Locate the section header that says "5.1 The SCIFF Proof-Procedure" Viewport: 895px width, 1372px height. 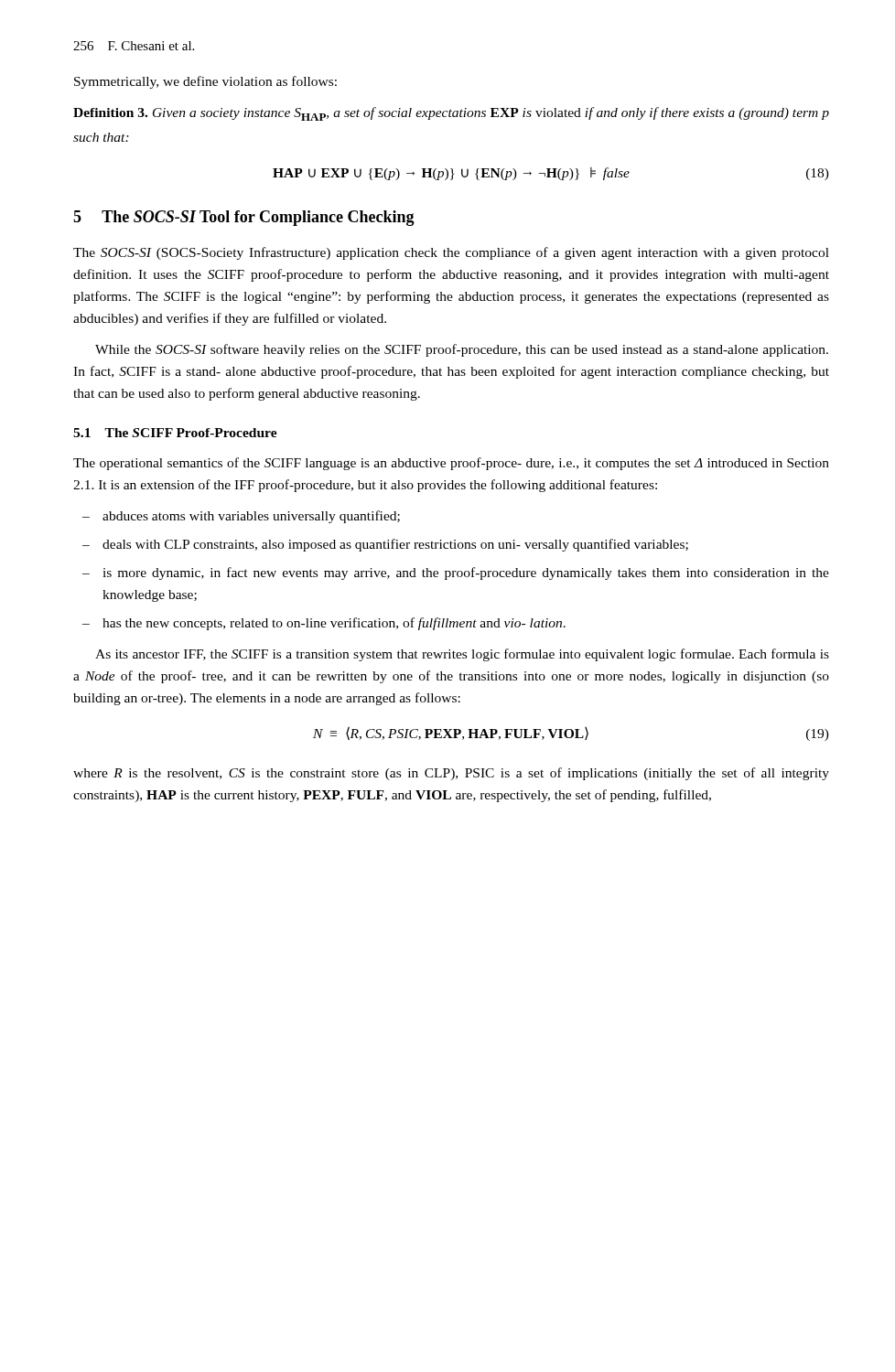[175, 432]
